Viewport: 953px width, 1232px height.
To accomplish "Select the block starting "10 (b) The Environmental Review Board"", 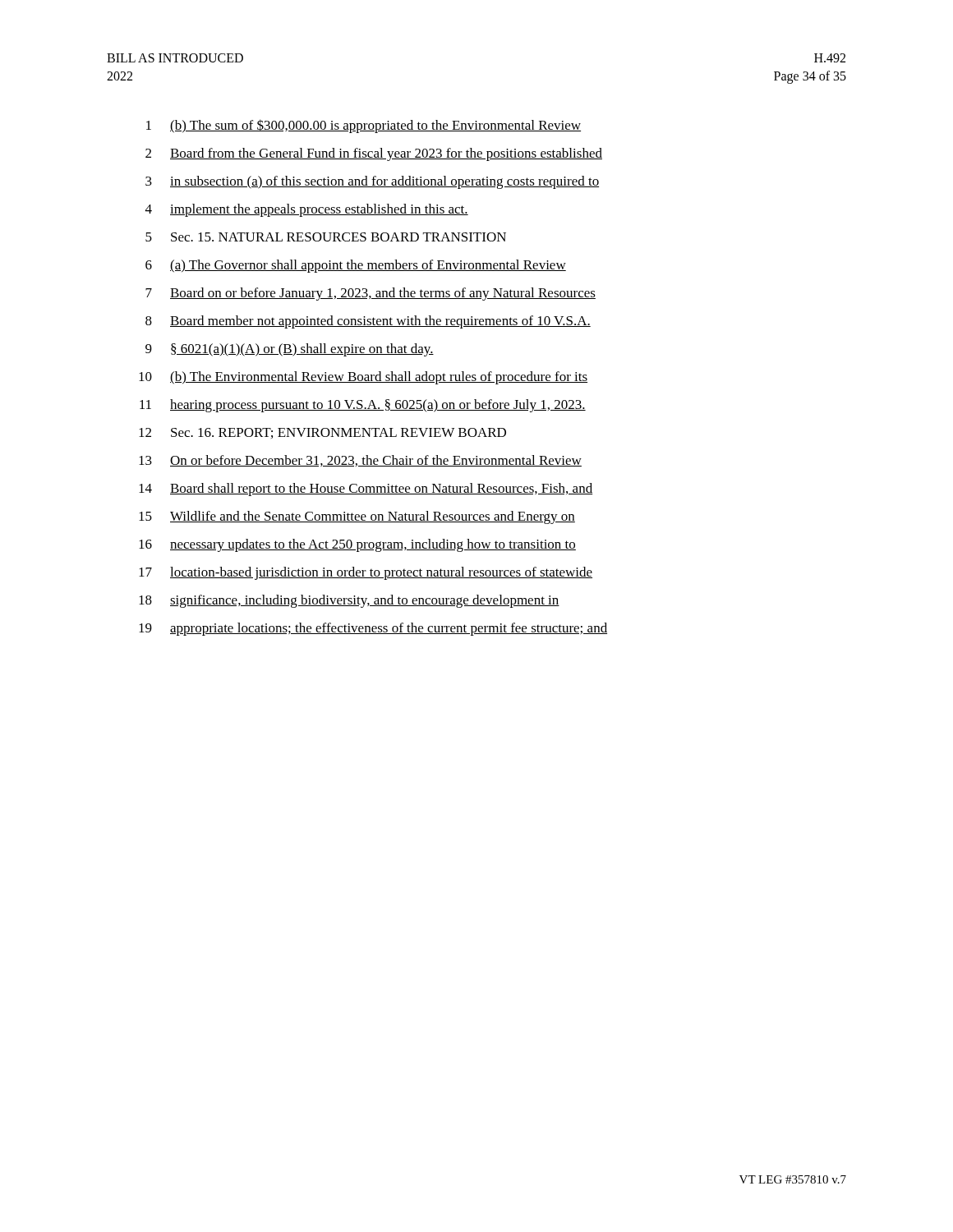I will point(476,377).
